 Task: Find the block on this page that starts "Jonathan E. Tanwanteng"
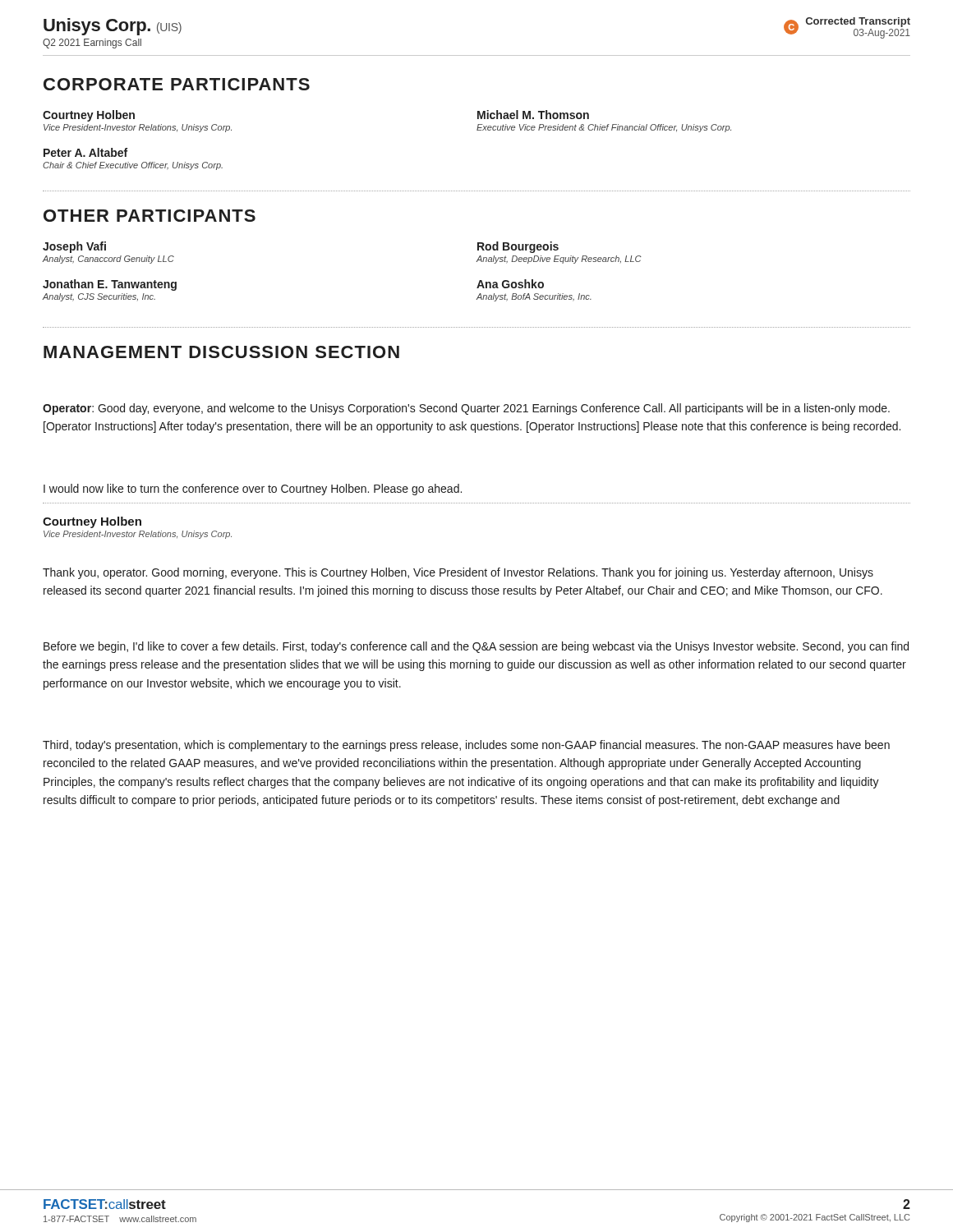click(110, 285)
